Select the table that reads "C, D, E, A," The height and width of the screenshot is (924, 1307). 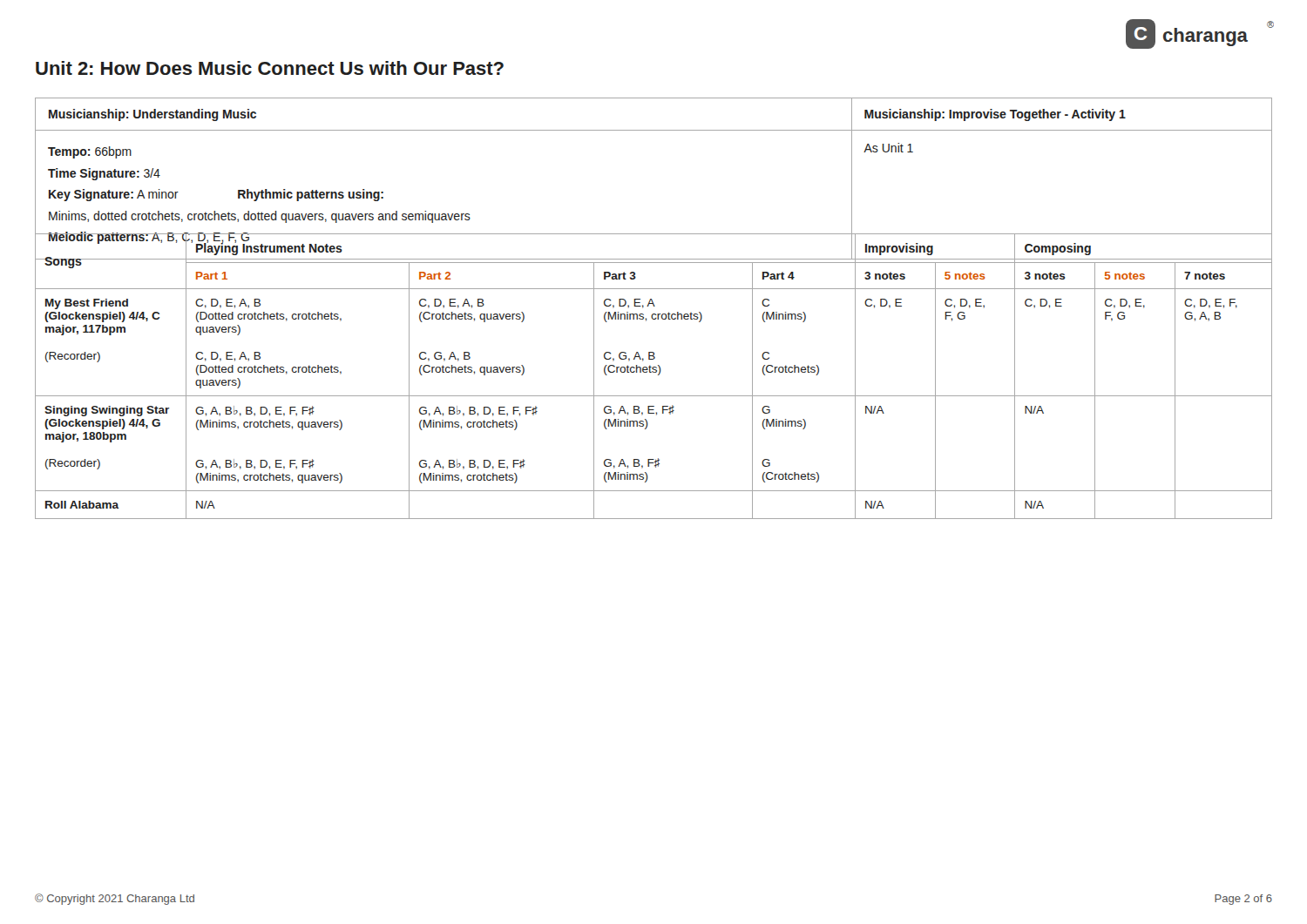coord(654,376)
